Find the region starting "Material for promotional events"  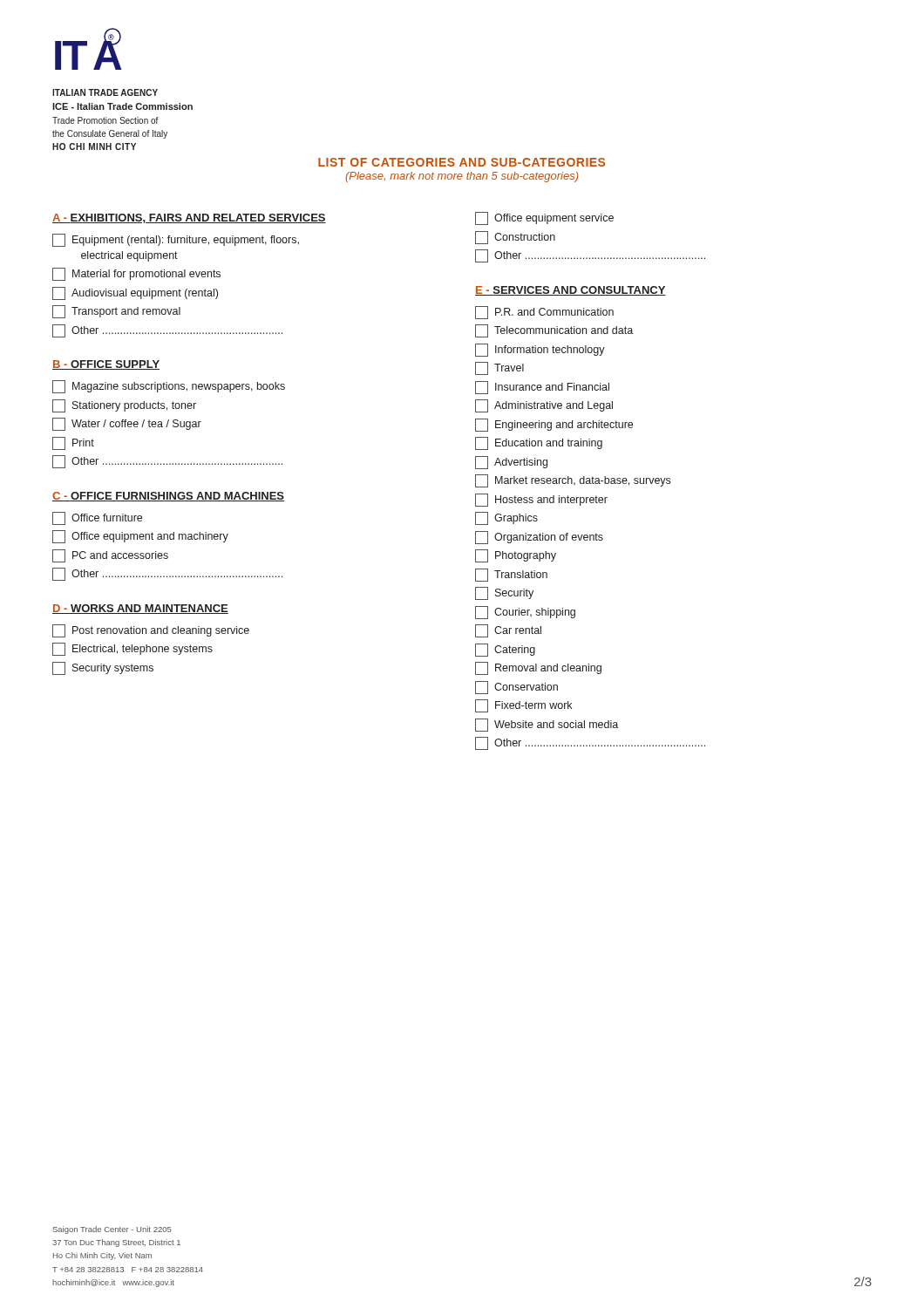pyautogui.click(x=136, y=274)
